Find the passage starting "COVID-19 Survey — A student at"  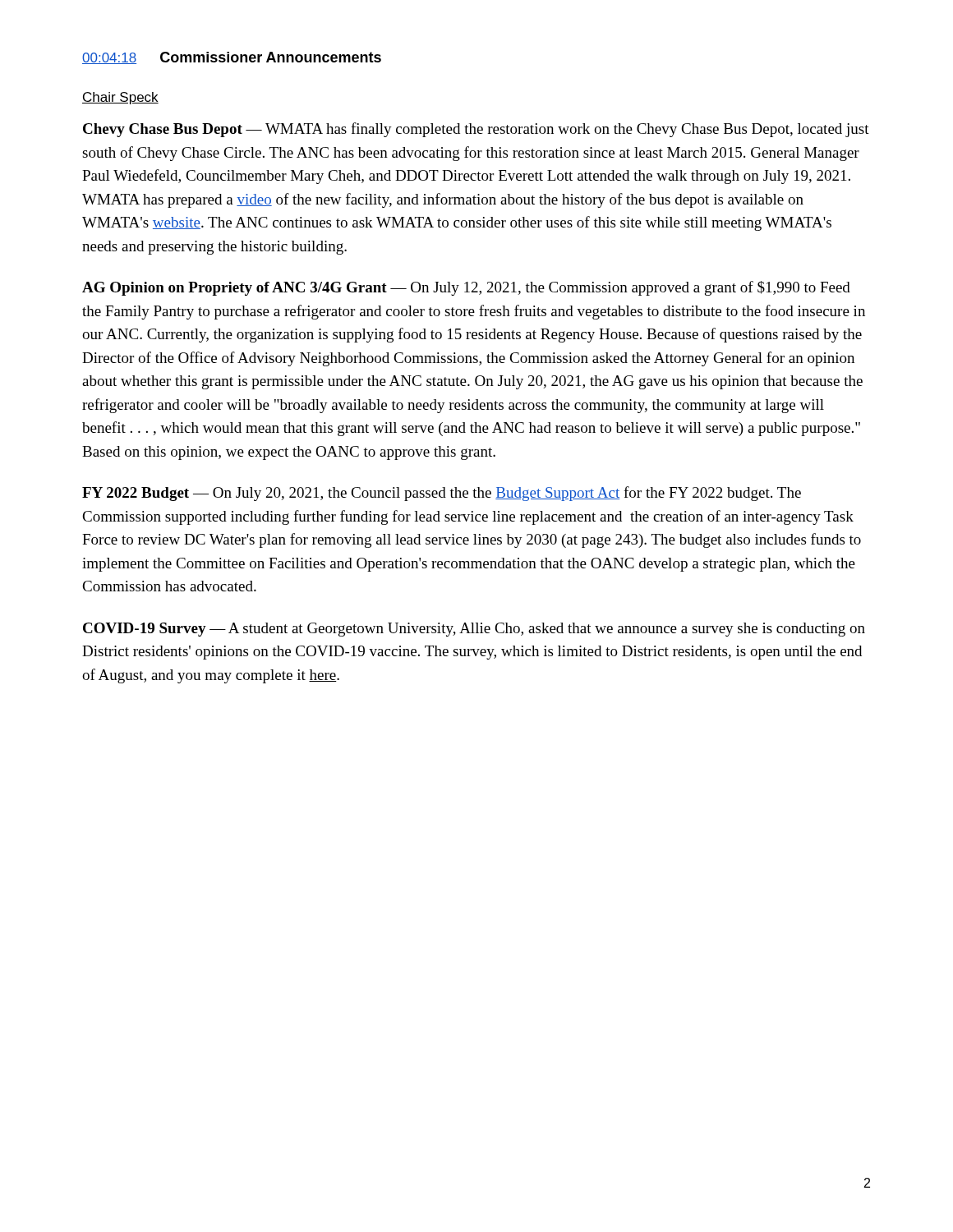(x=474, y=651)
